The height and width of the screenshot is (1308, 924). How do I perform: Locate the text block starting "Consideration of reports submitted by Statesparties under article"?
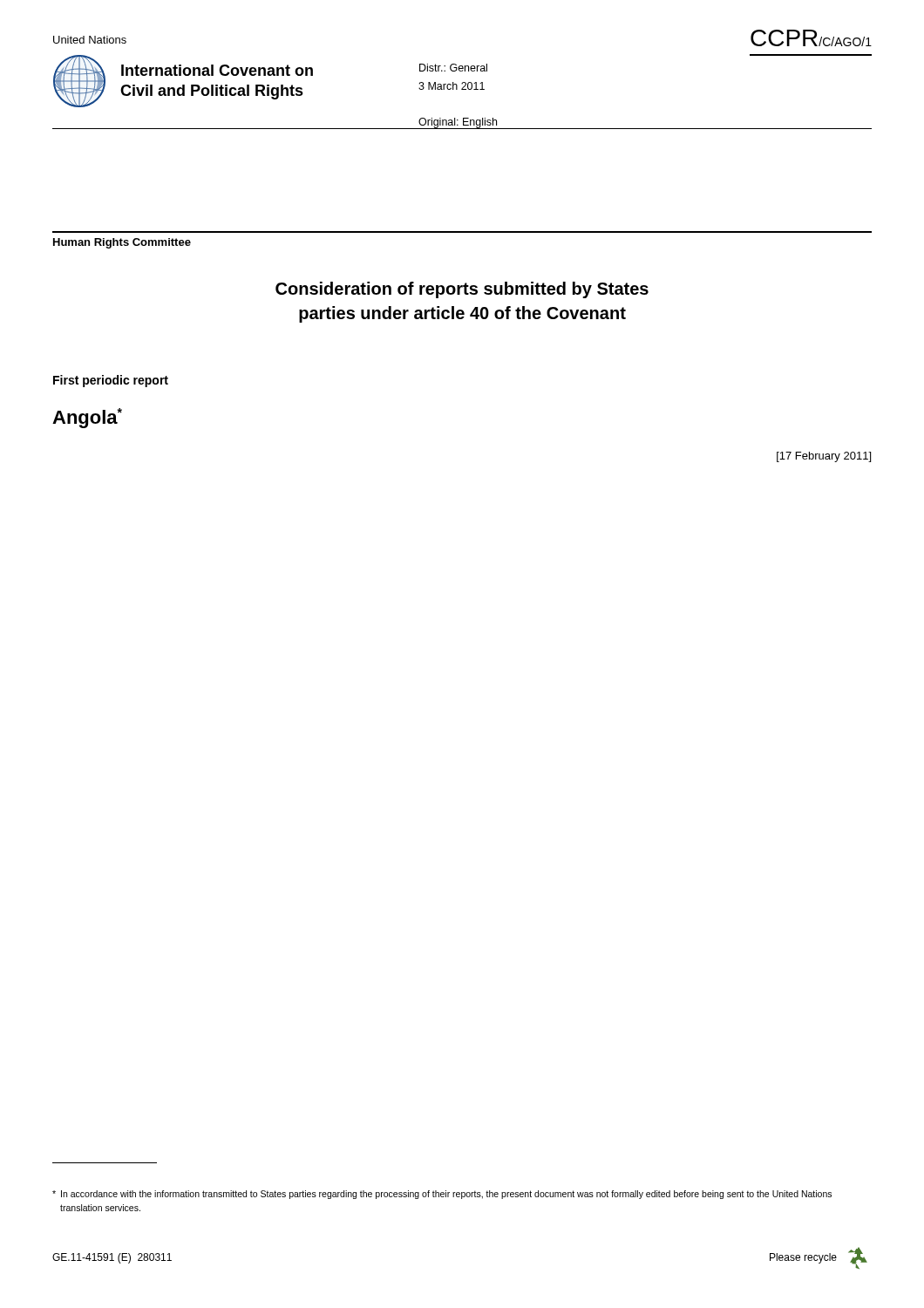coord(462,301)
